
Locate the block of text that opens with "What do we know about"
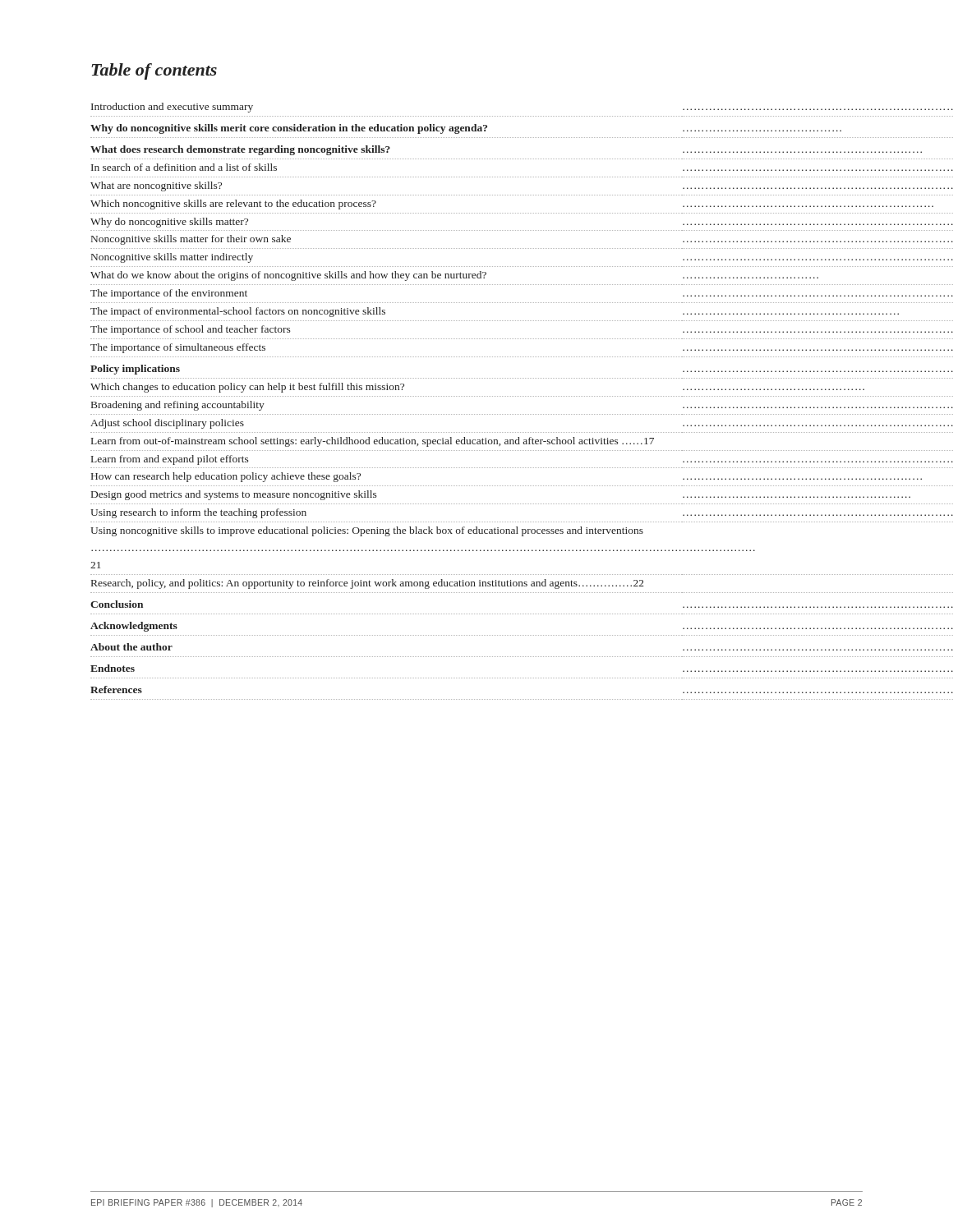(x=522, y=276)
